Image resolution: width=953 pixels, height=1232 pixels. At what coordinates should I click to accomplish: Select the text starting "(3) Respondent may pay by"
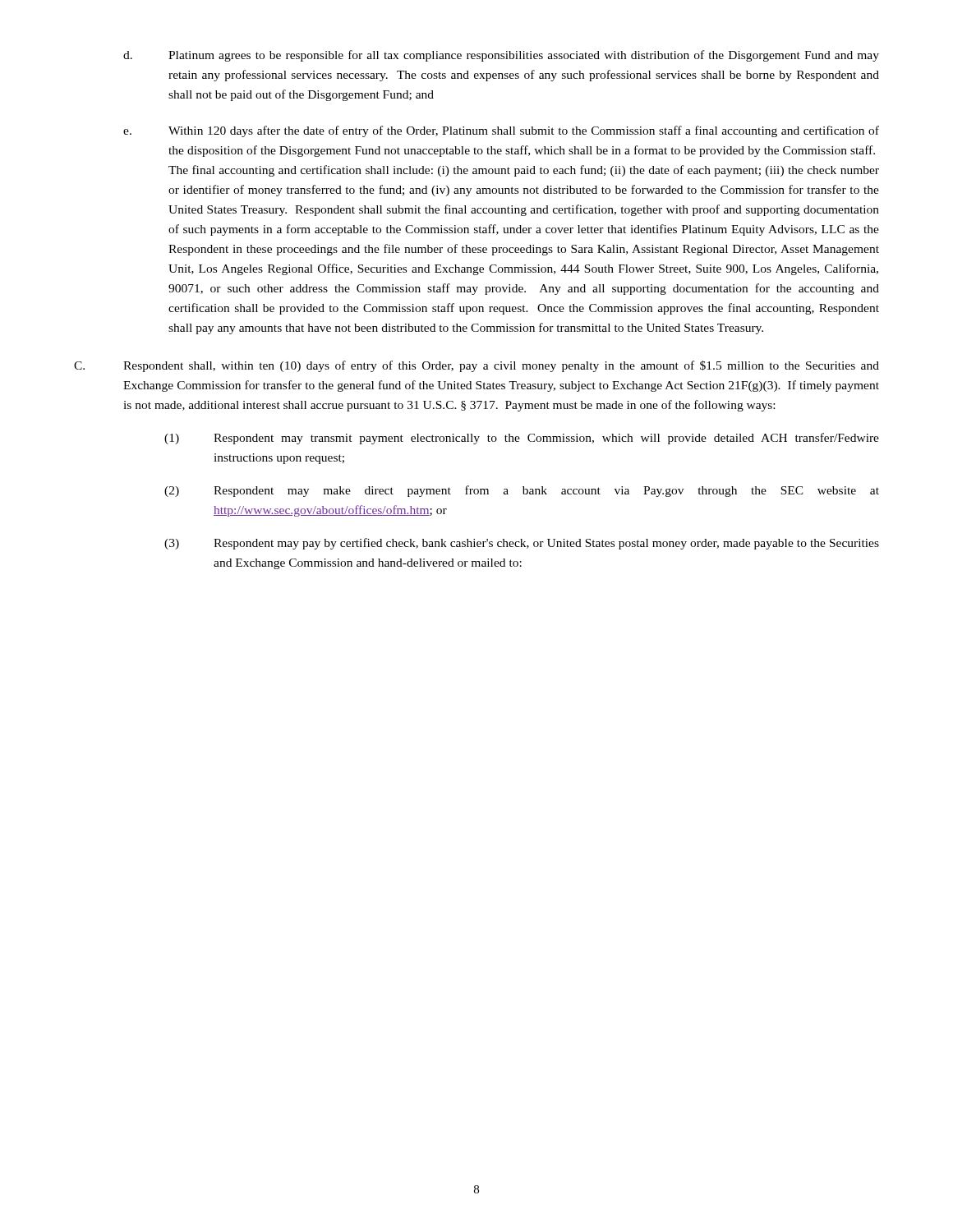tap(522, 553)
